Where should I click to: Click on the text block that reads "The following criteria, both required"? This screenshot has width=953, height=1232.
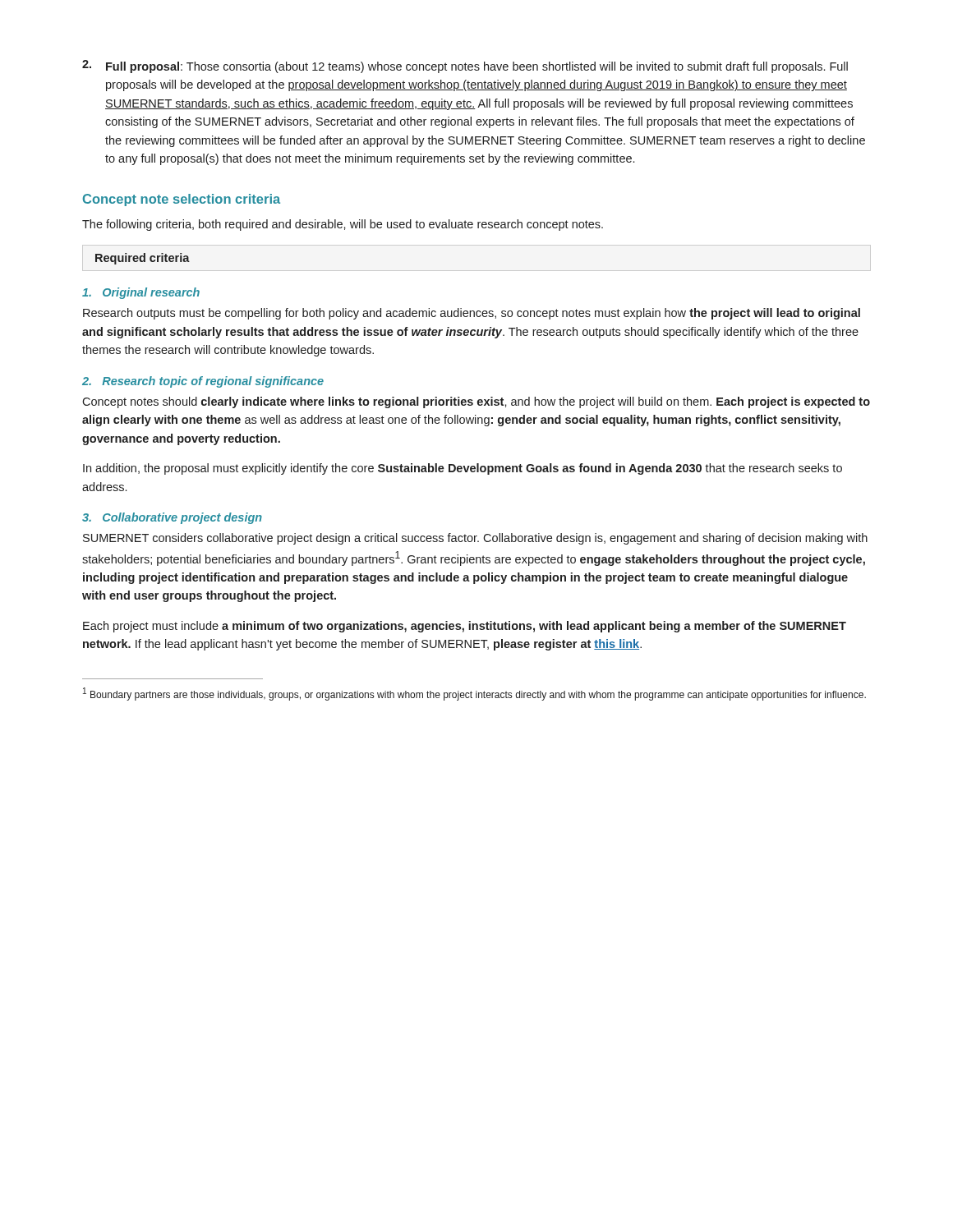343,224
